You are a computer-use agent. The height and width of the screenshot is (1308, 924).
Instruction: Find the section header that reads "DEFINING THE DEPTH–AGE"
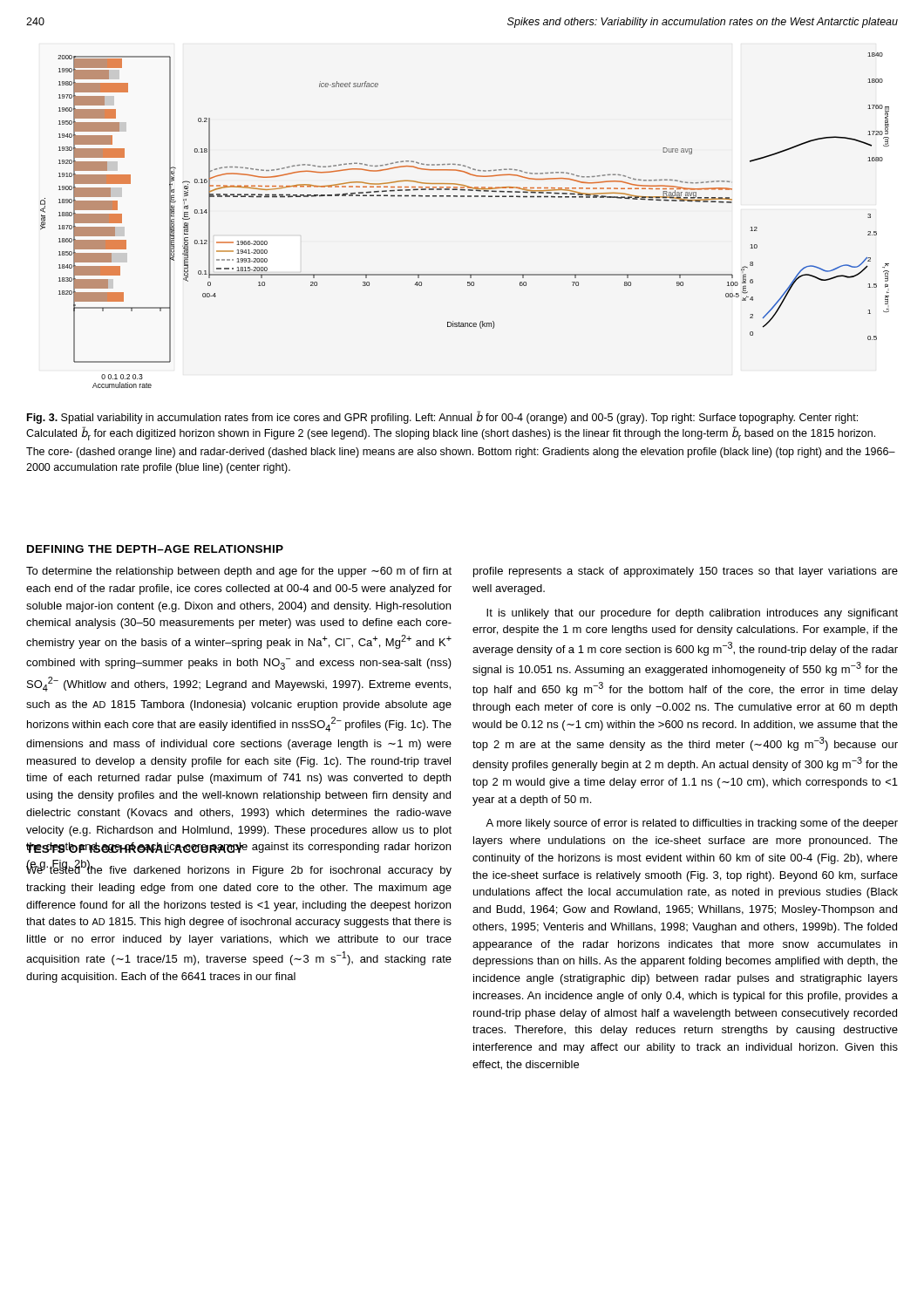(x=155, y=549)
